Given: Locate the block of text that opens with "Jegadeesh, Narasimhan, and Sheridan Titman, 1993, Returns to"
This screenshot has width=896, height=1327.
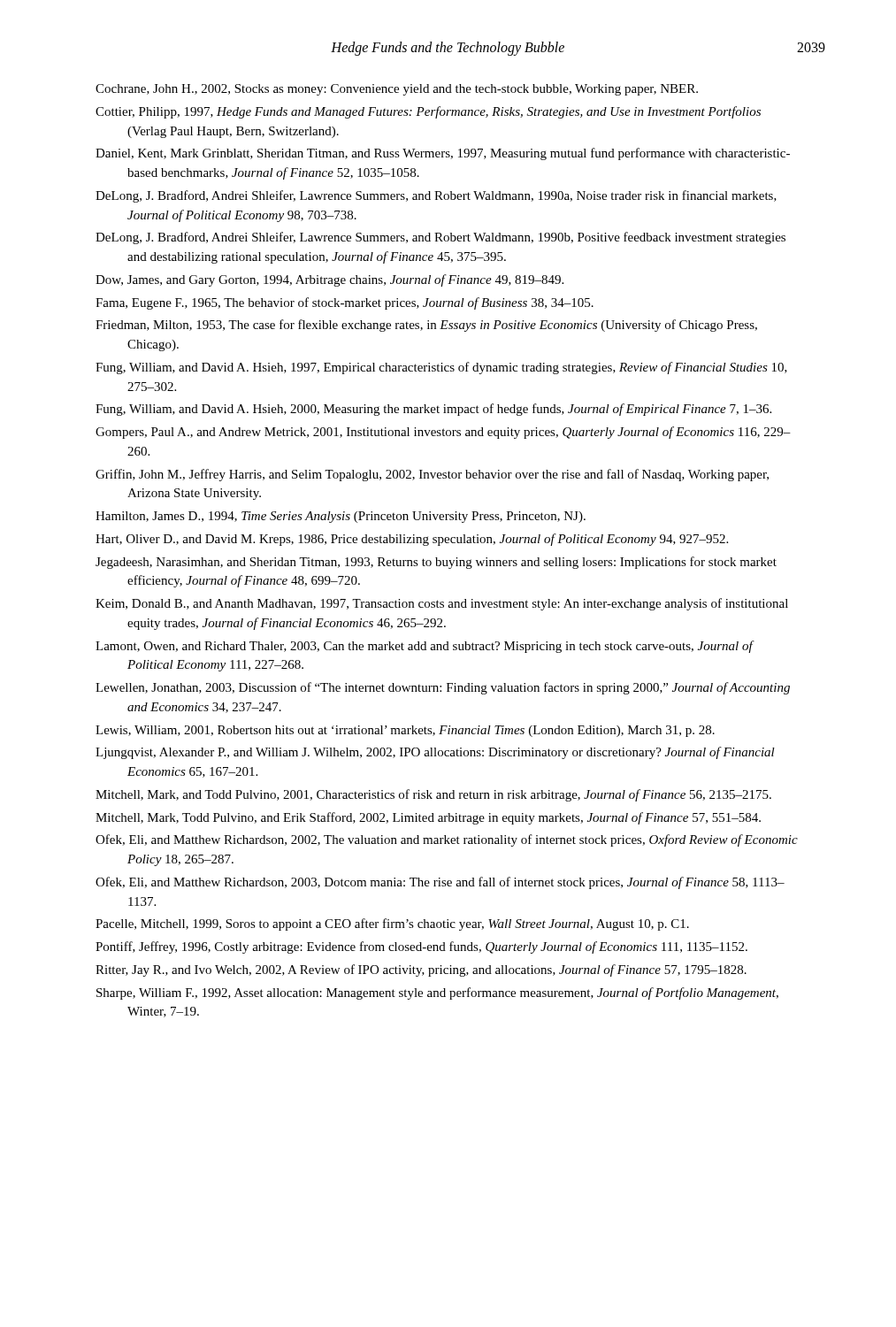Looking at the screenshot, I should pyautogui.click(x=436, y=571).
